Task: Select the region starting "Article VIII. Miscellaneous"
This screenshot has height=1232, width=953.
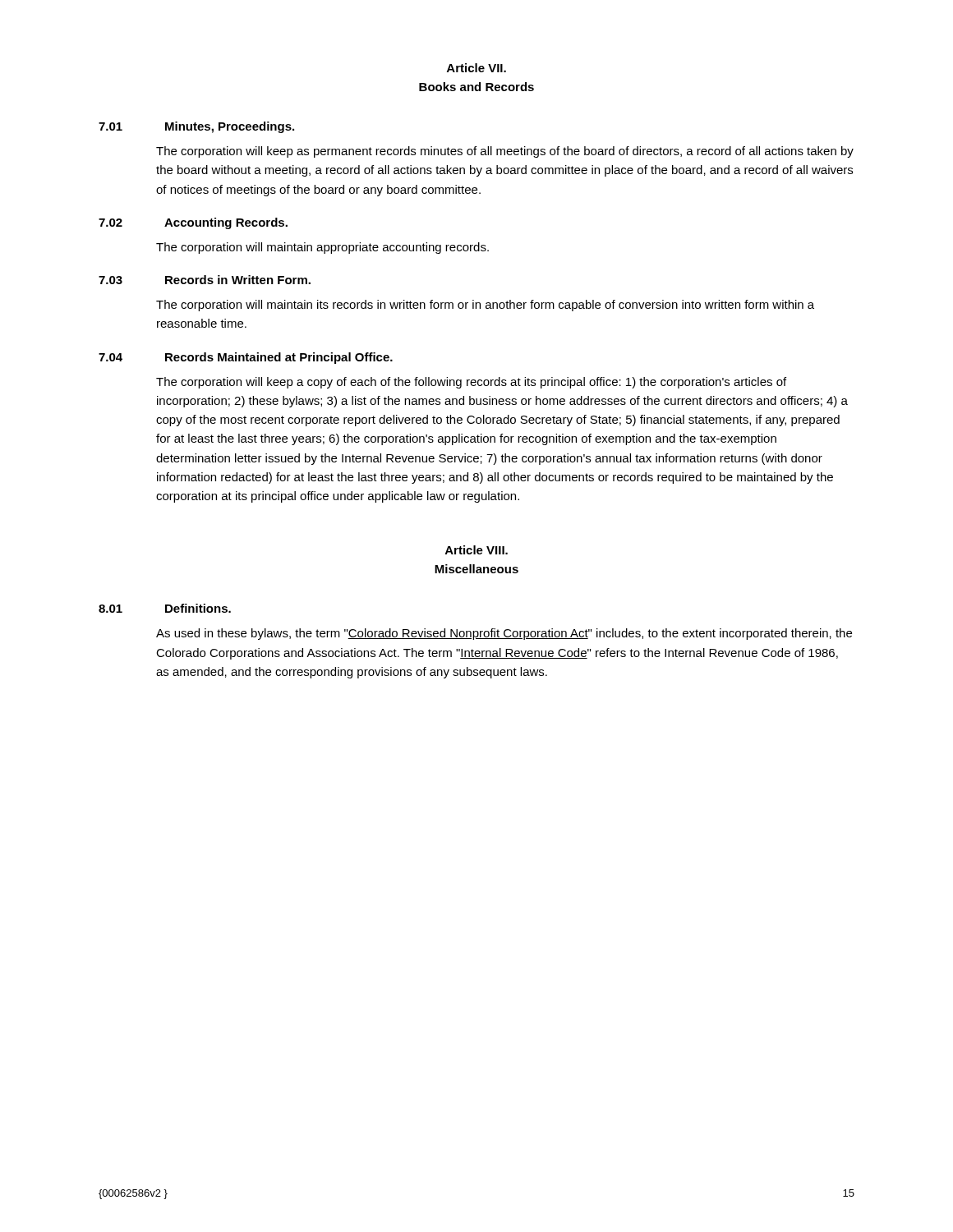Action: point(476,560)
